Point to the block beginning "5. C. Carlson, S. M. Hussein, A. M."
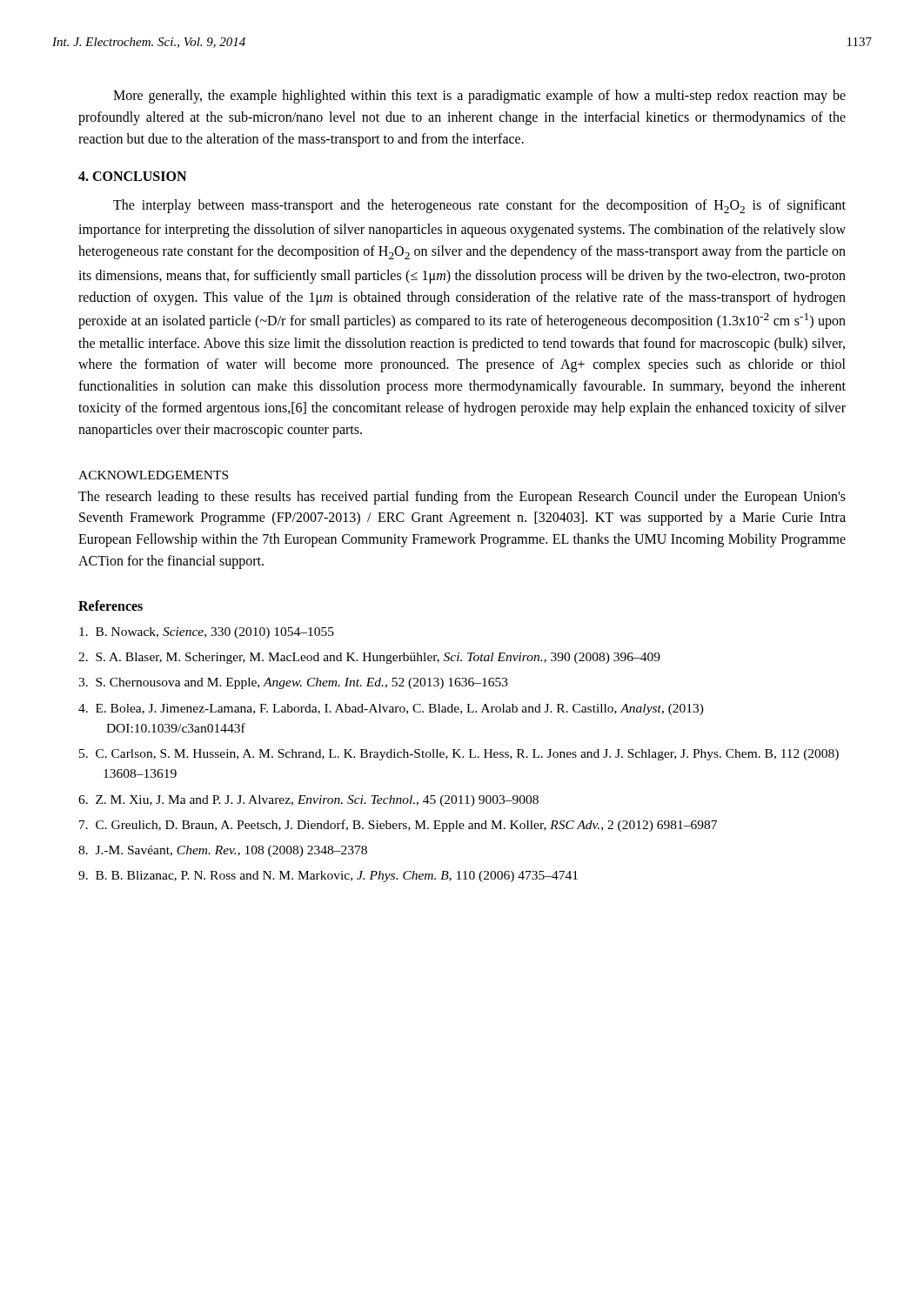924x1305 pixels. (x=462, y=763)
